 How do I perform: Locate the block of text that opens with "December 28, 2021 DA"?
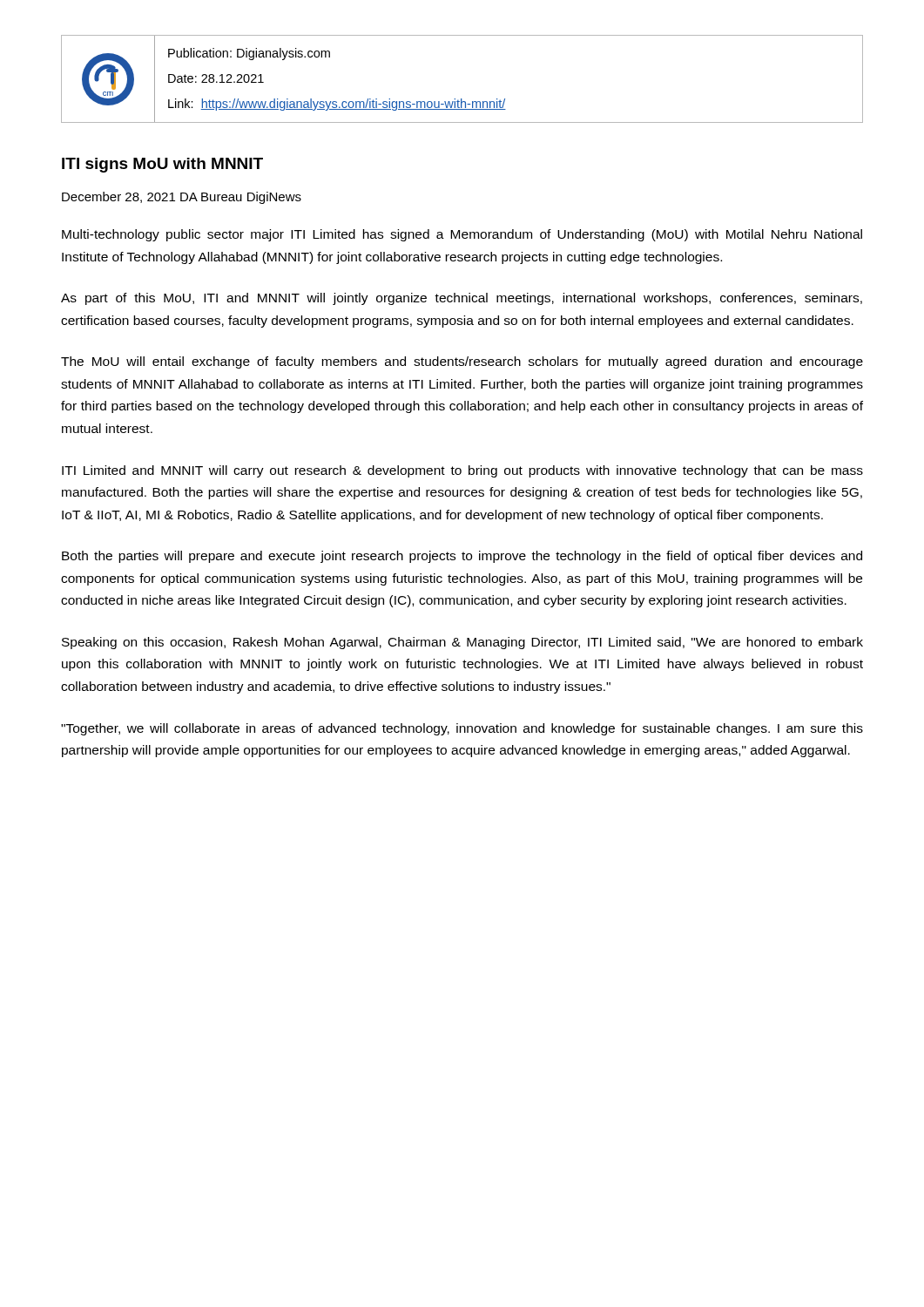click(181, 197)
